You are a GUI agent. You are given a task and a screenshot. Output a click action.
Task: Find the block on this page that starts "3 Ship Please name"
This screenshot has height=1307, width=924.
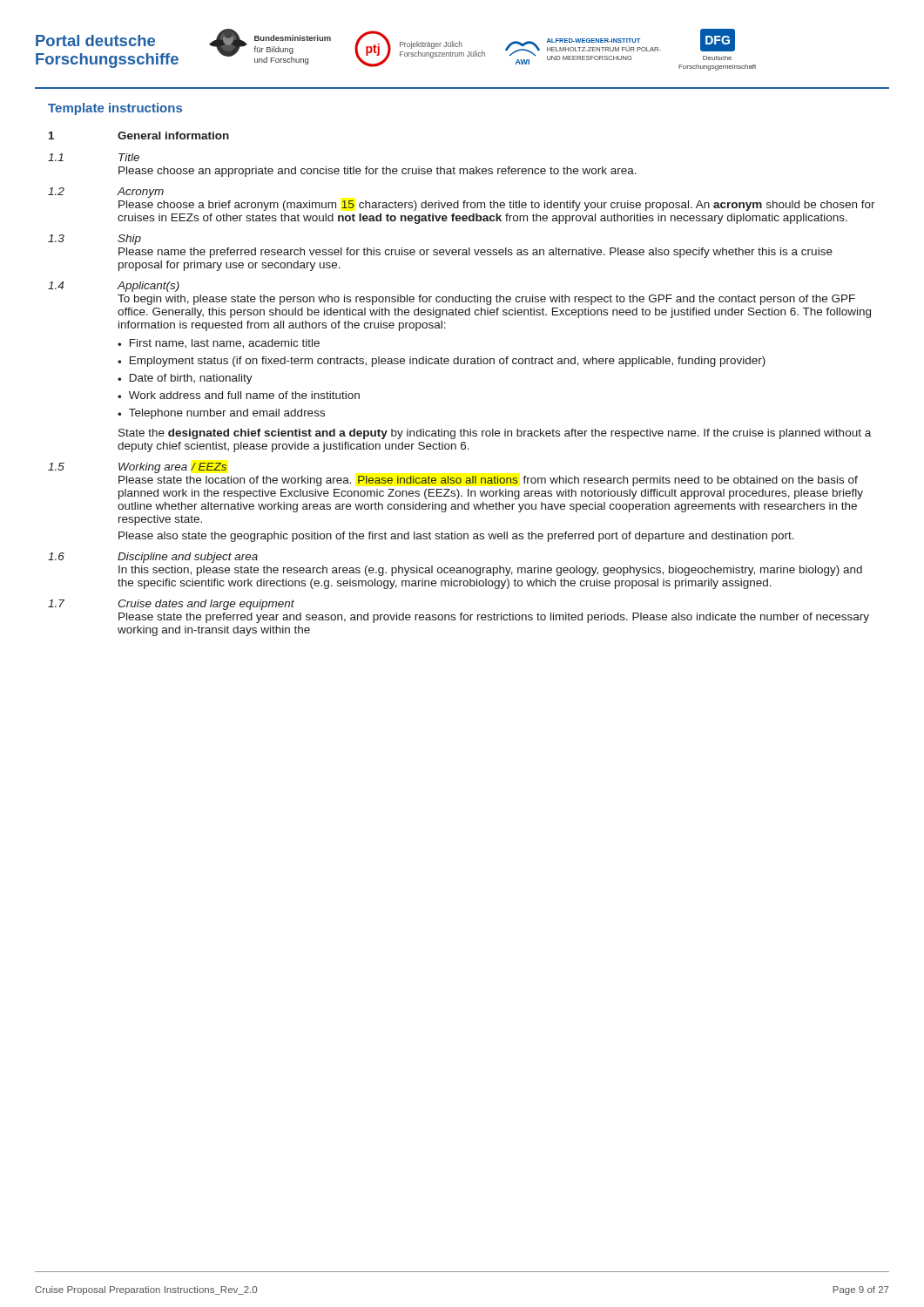pyautogui.click(x=462, y=251)
